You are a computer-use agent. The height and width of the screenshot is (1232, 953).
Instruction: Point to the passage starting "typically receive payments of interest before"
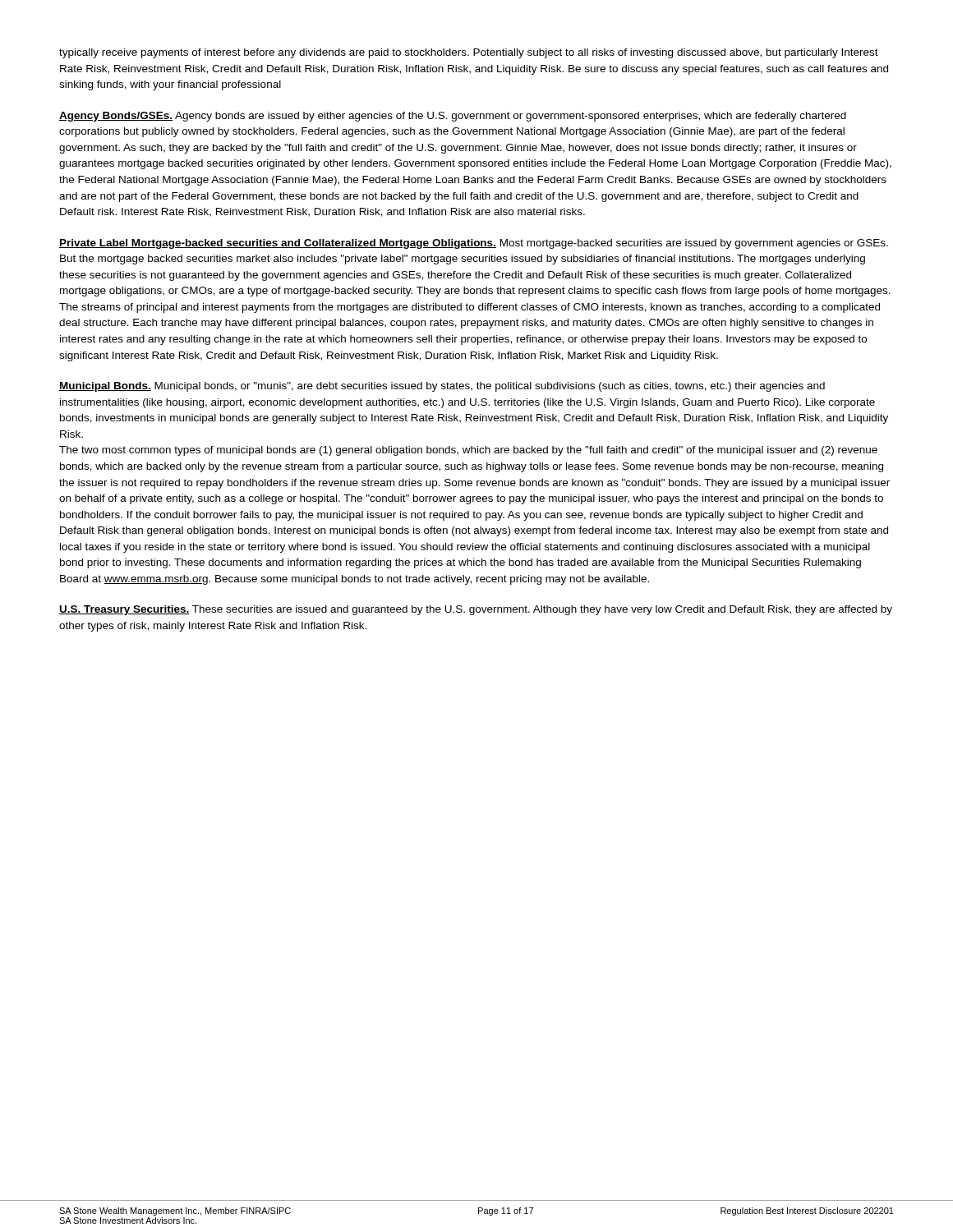[474, 68]
